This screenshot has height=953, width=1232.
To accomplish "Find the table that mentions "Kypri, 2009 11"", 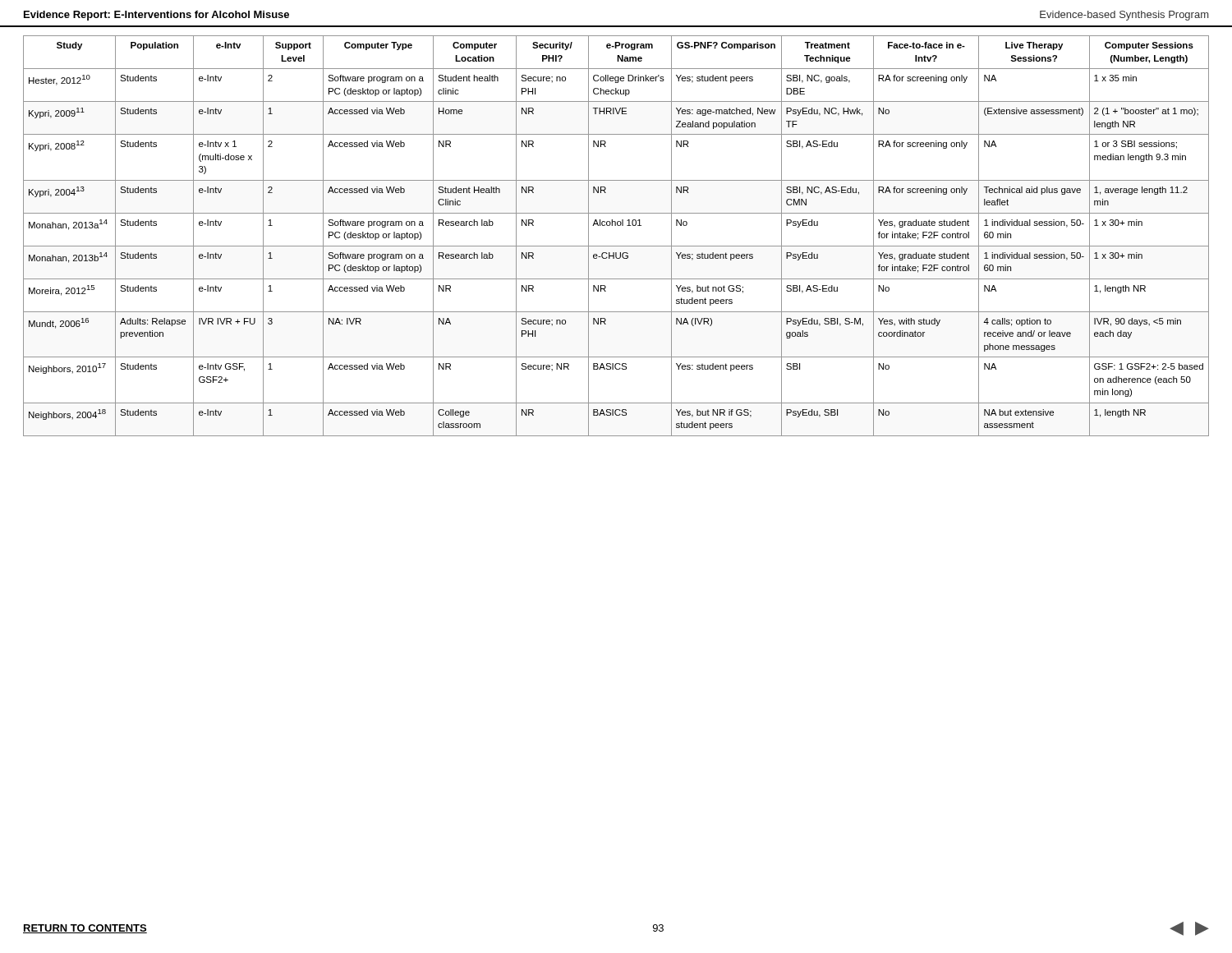I will 616,236.
